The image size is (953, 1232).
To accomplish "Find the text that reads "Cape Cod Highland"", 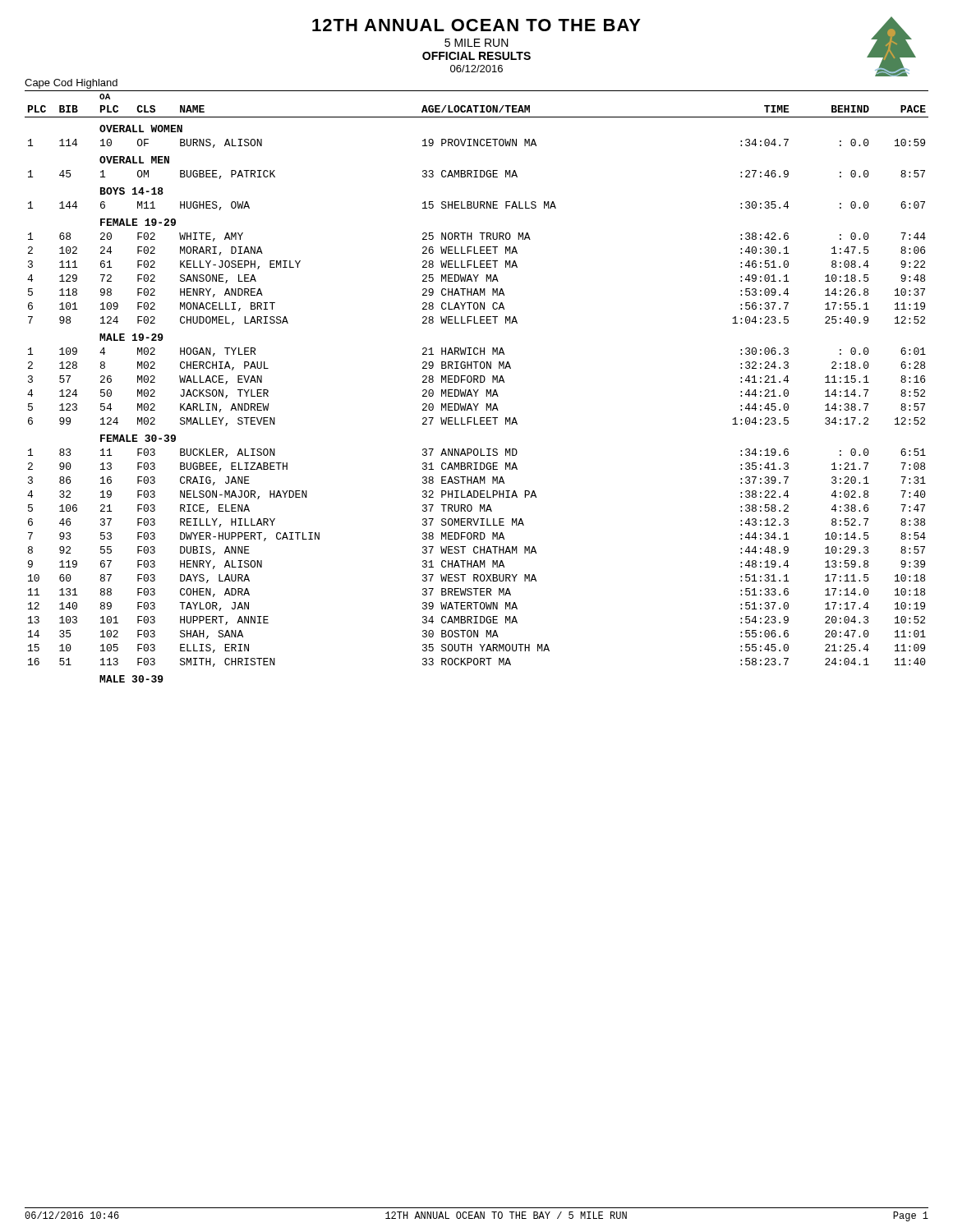I will click(71, 83).
